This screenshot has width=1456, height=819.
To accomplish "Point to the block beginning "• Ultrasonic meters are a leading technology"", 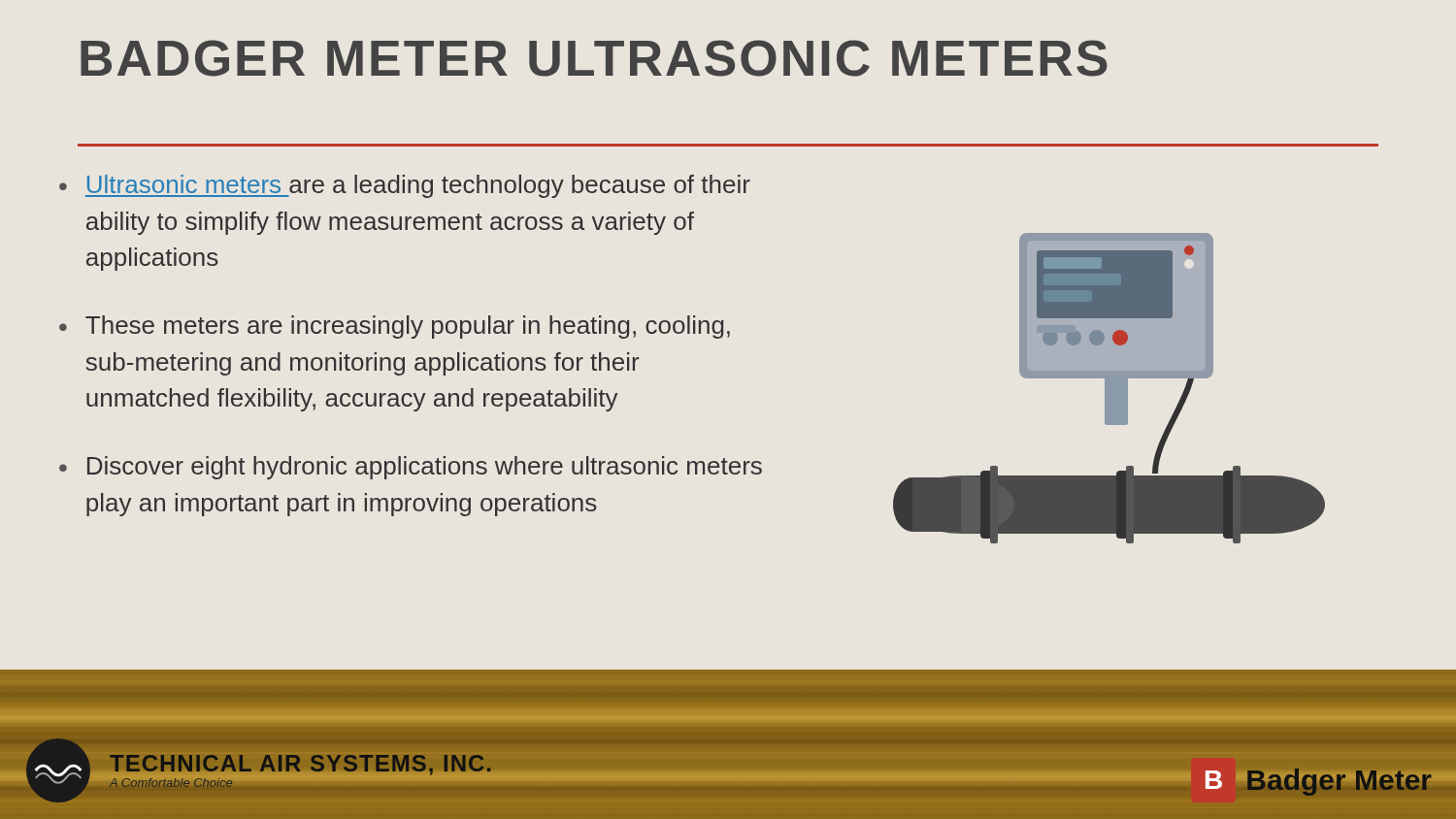I will (413, 222).
